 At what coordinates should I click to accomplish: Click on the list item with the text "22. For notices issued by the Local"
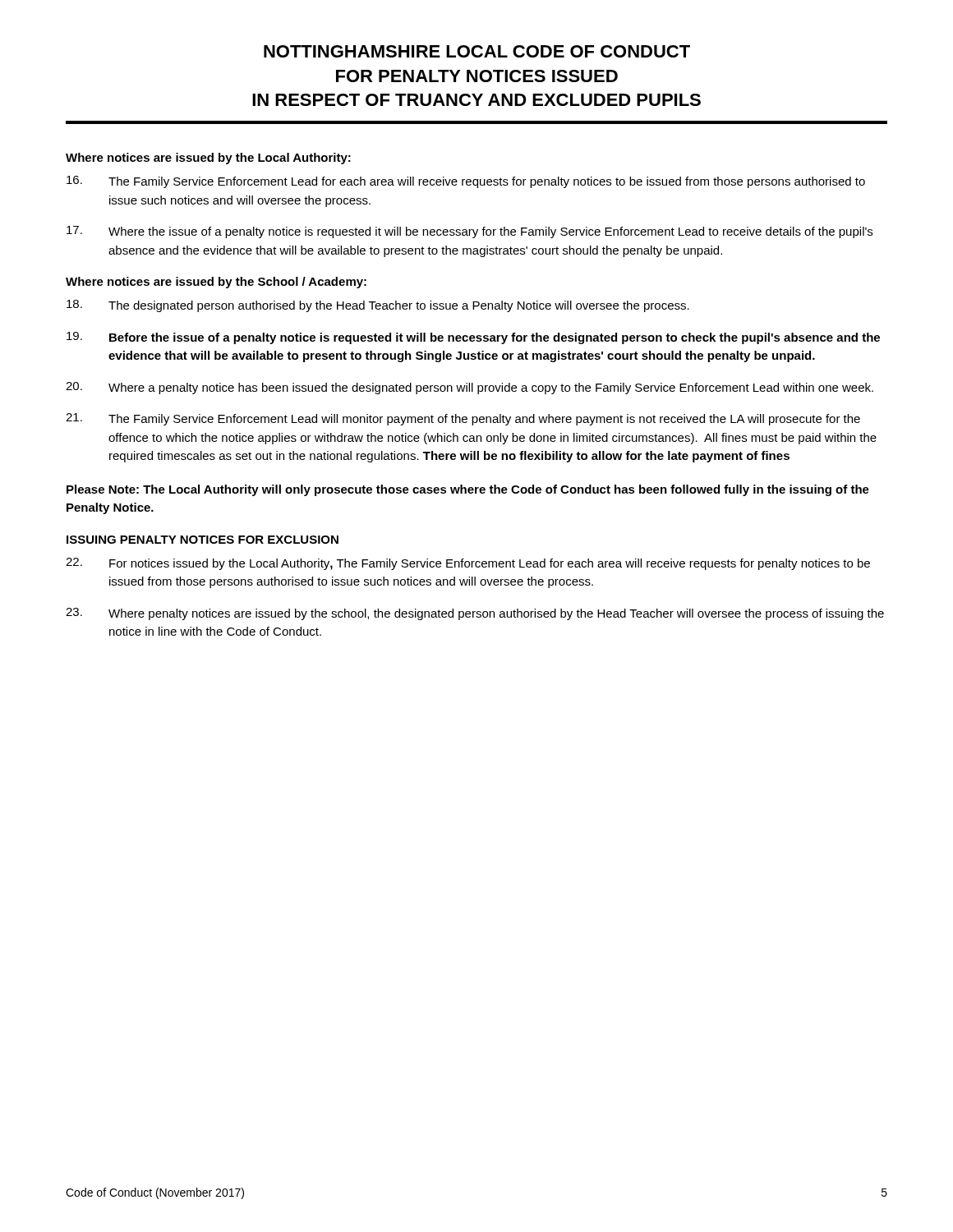[x=476, y=573]
